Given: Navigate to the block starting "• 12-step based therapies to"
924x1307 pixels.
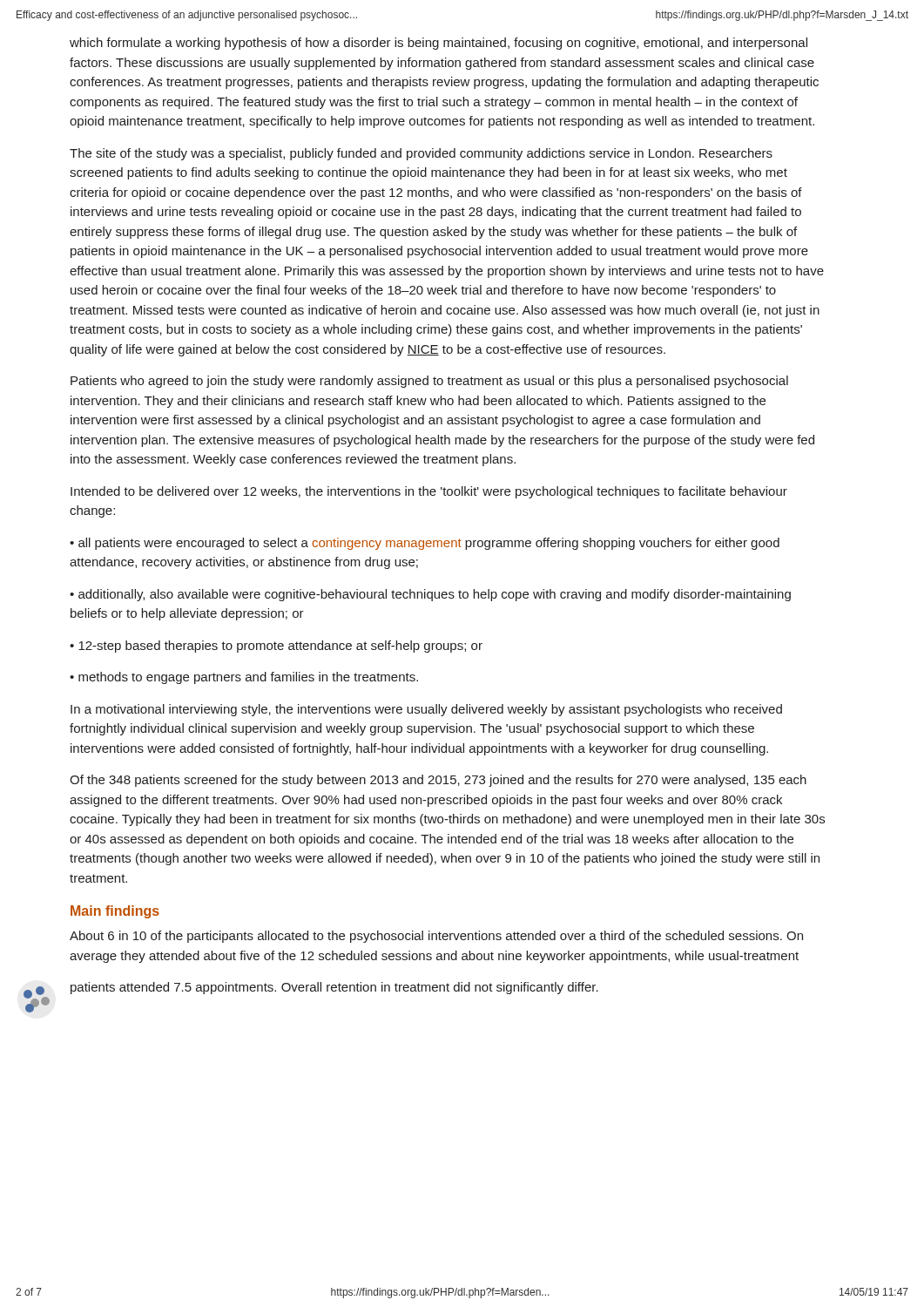Looking at the screenshot, I should click(449, 645).
